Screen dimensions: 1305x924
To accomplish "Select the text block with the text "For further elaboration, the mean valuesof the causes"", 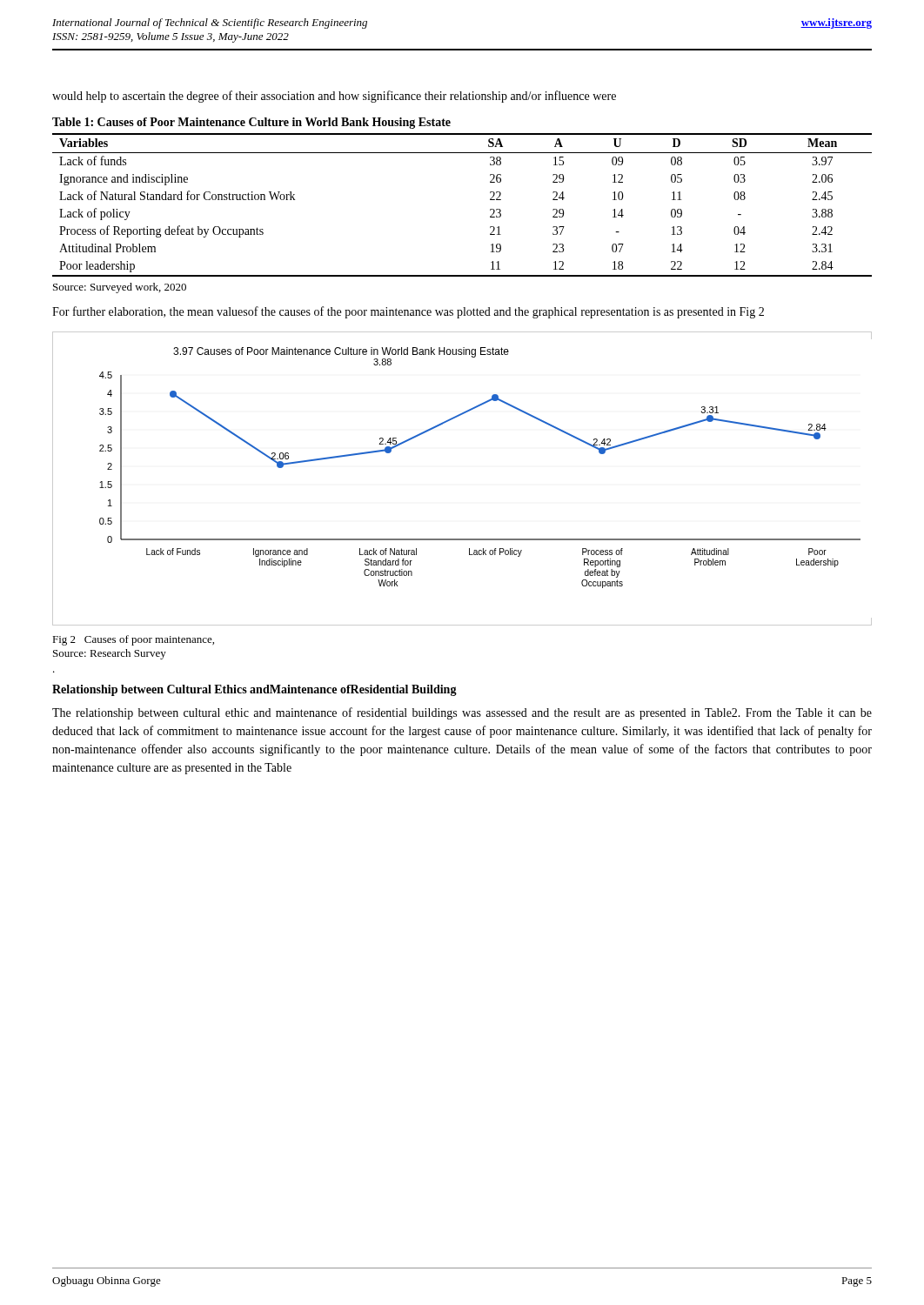I will pyautogui.click(x=408, y=312).
